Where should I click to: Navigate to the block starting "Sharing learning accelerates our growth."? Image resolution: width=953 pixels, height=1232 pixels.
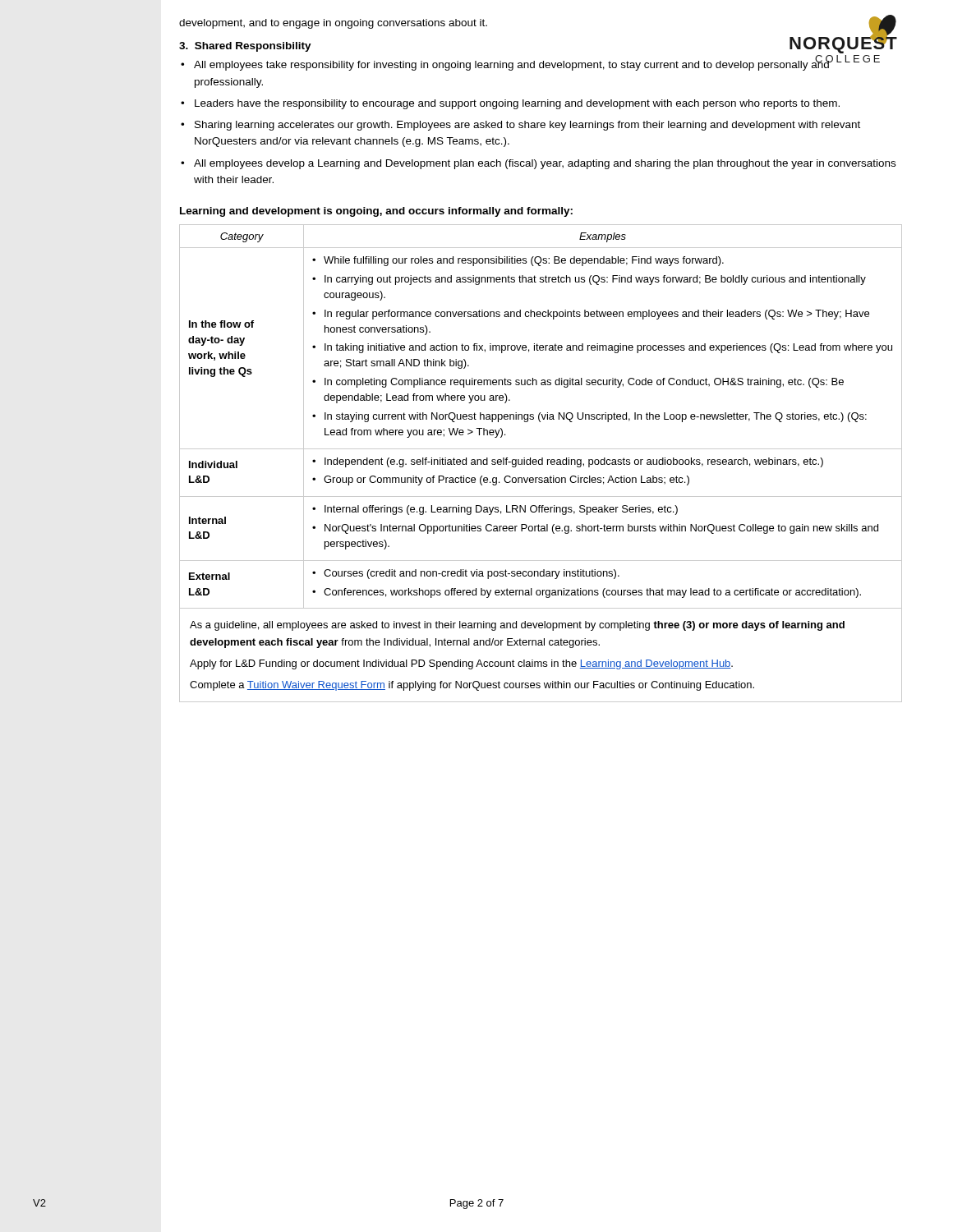point(527,133)
